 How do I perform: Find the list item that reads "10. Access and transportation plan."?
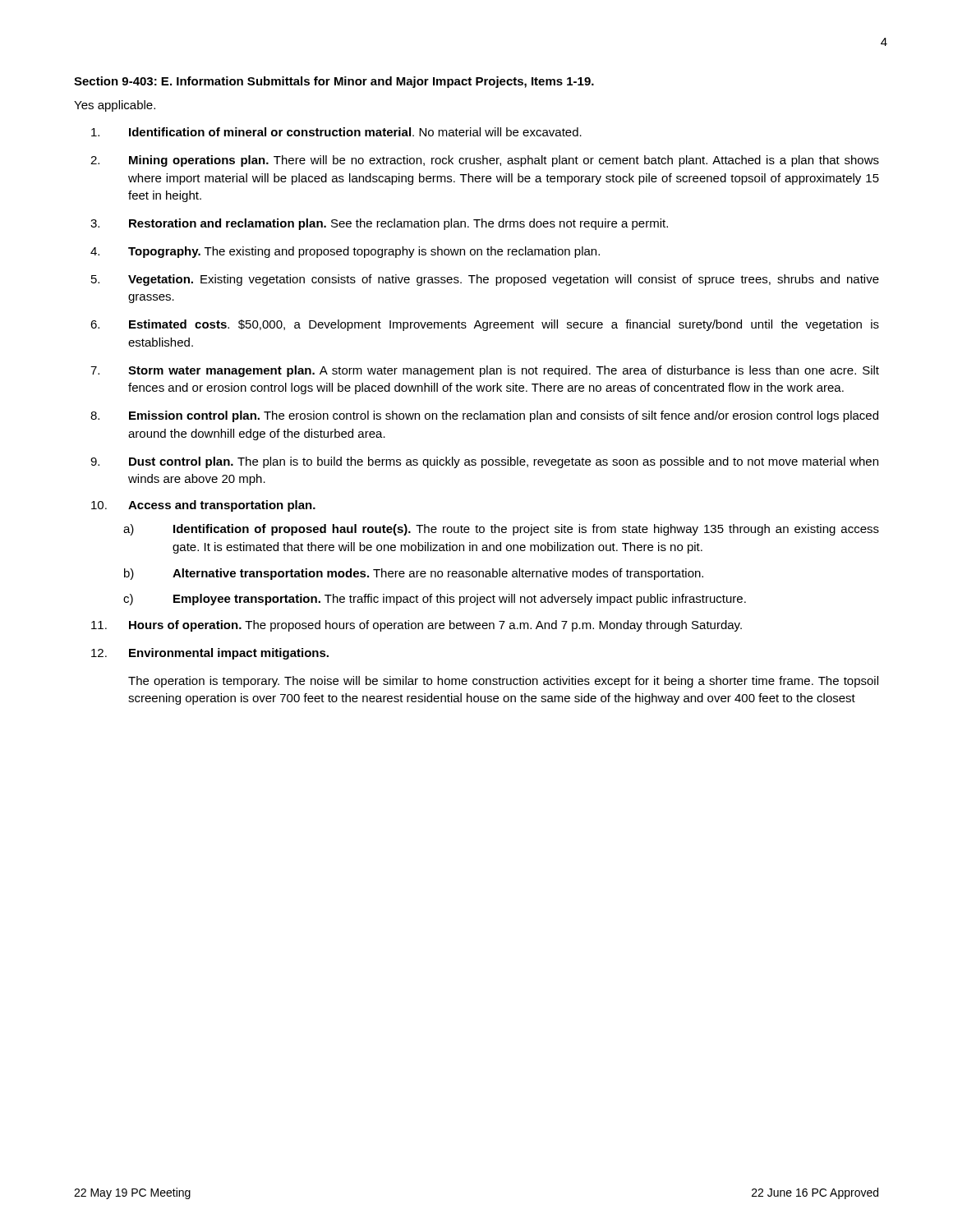pyautogui.click(x=195, y=505)
